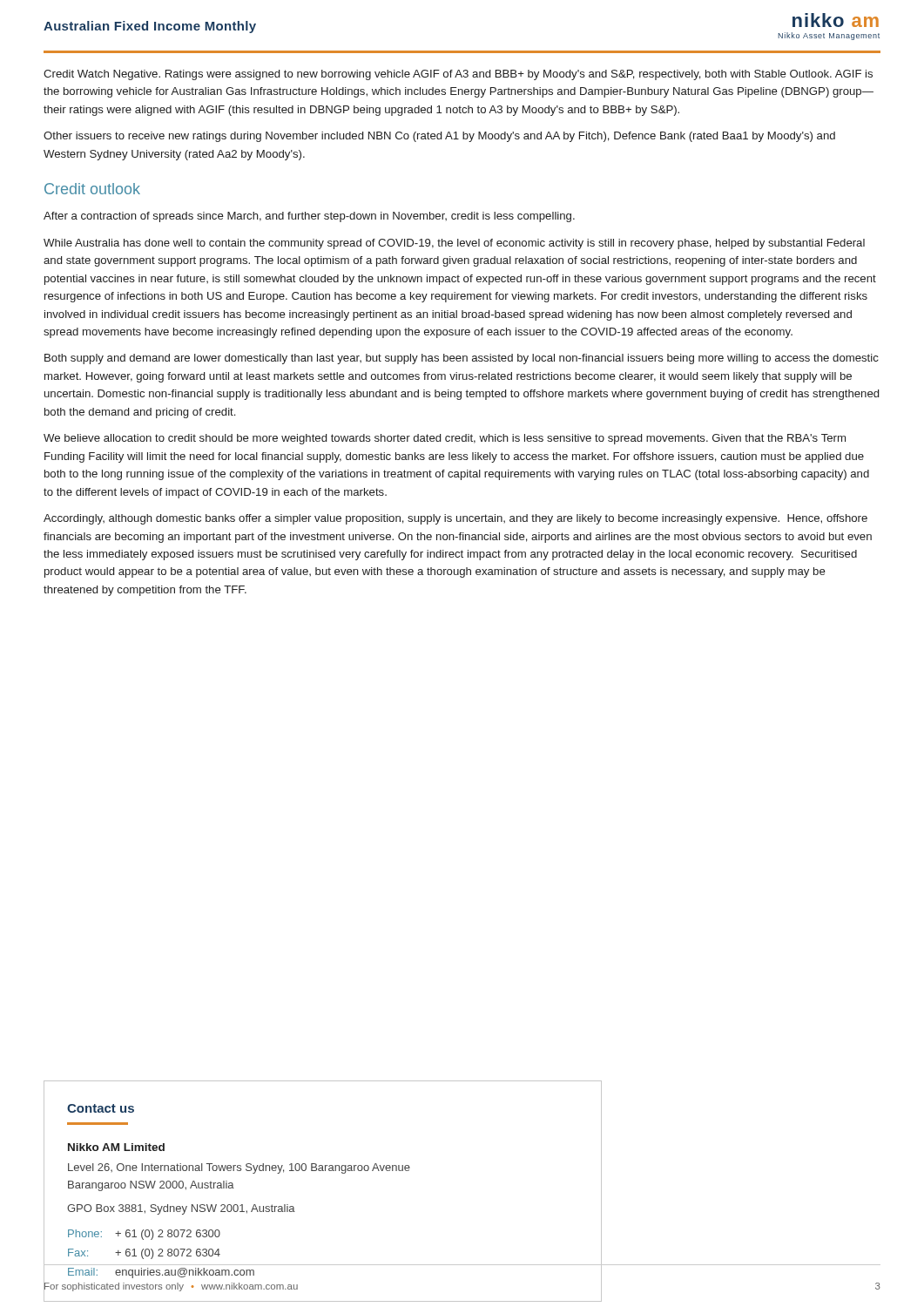Point to the text starting "Contact us Nikko AM Limited Level 26, One"
Image resolution: width=924 pixels, height=1307 pixels.
tap(101, 1108)
